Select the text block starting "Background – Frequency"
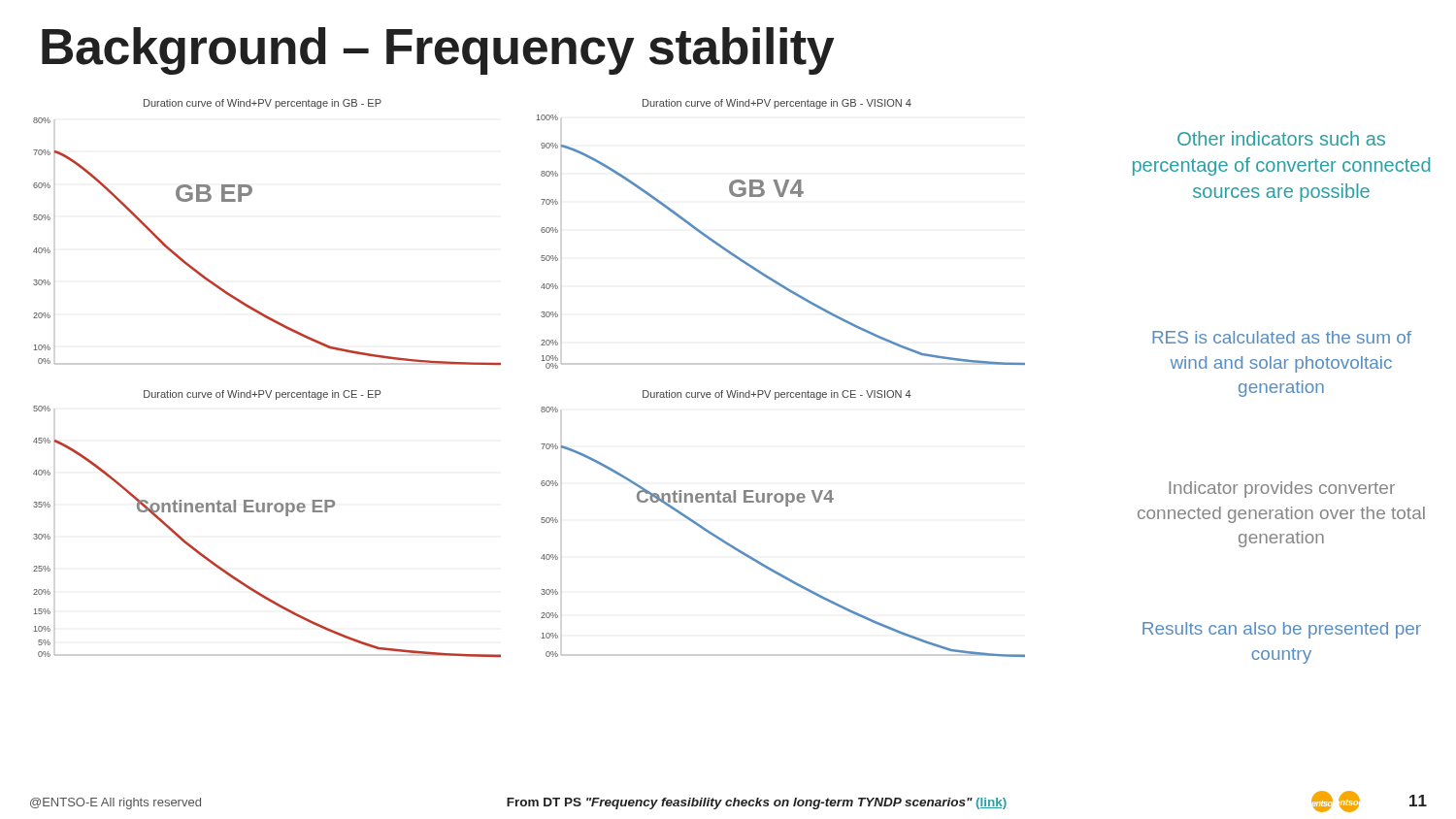This screenshot has width=1456, height=819. (436, 47)
